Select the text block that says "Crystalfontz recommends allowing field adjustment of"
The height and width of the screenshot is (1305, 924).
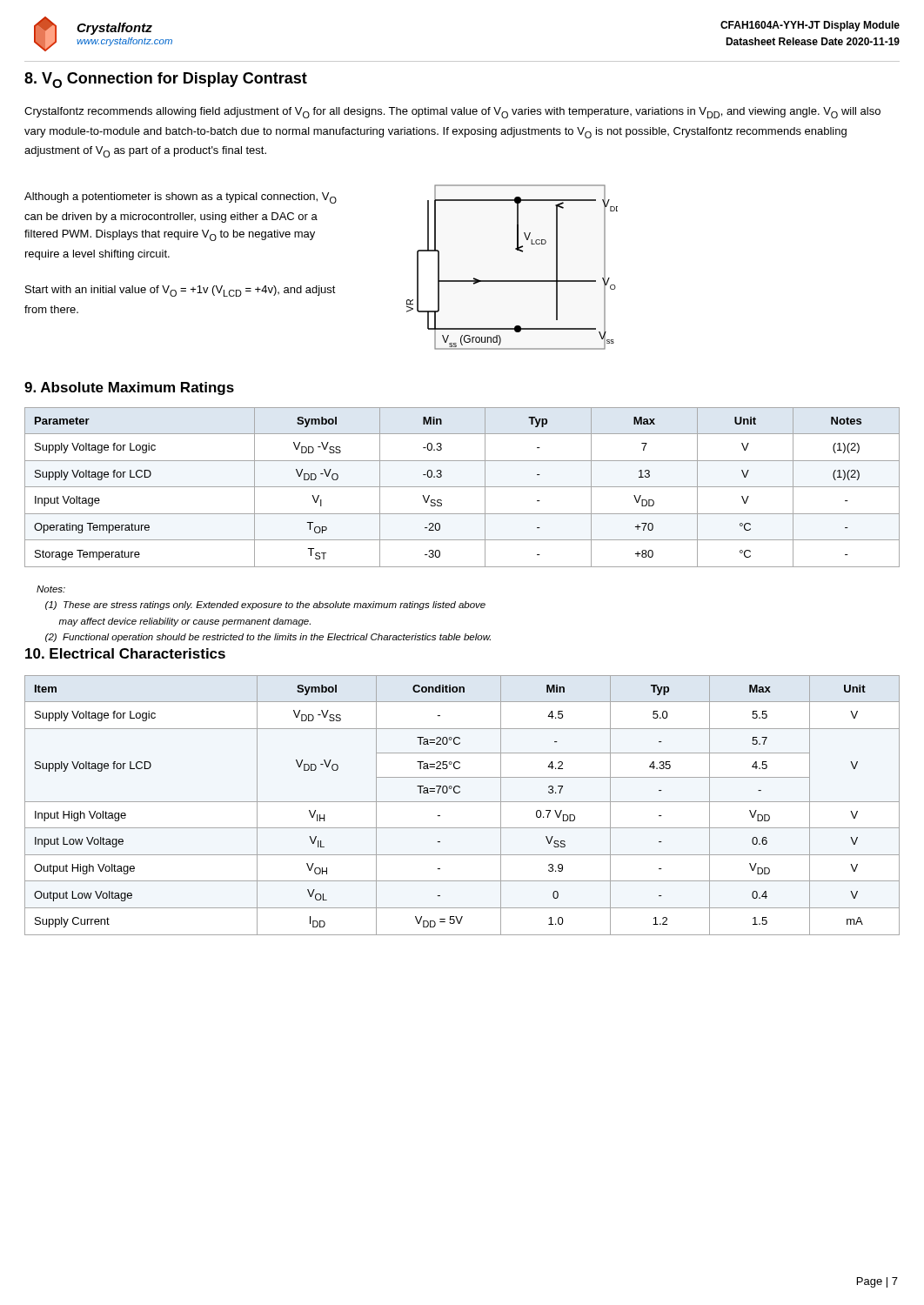click(x=453, y=132)
